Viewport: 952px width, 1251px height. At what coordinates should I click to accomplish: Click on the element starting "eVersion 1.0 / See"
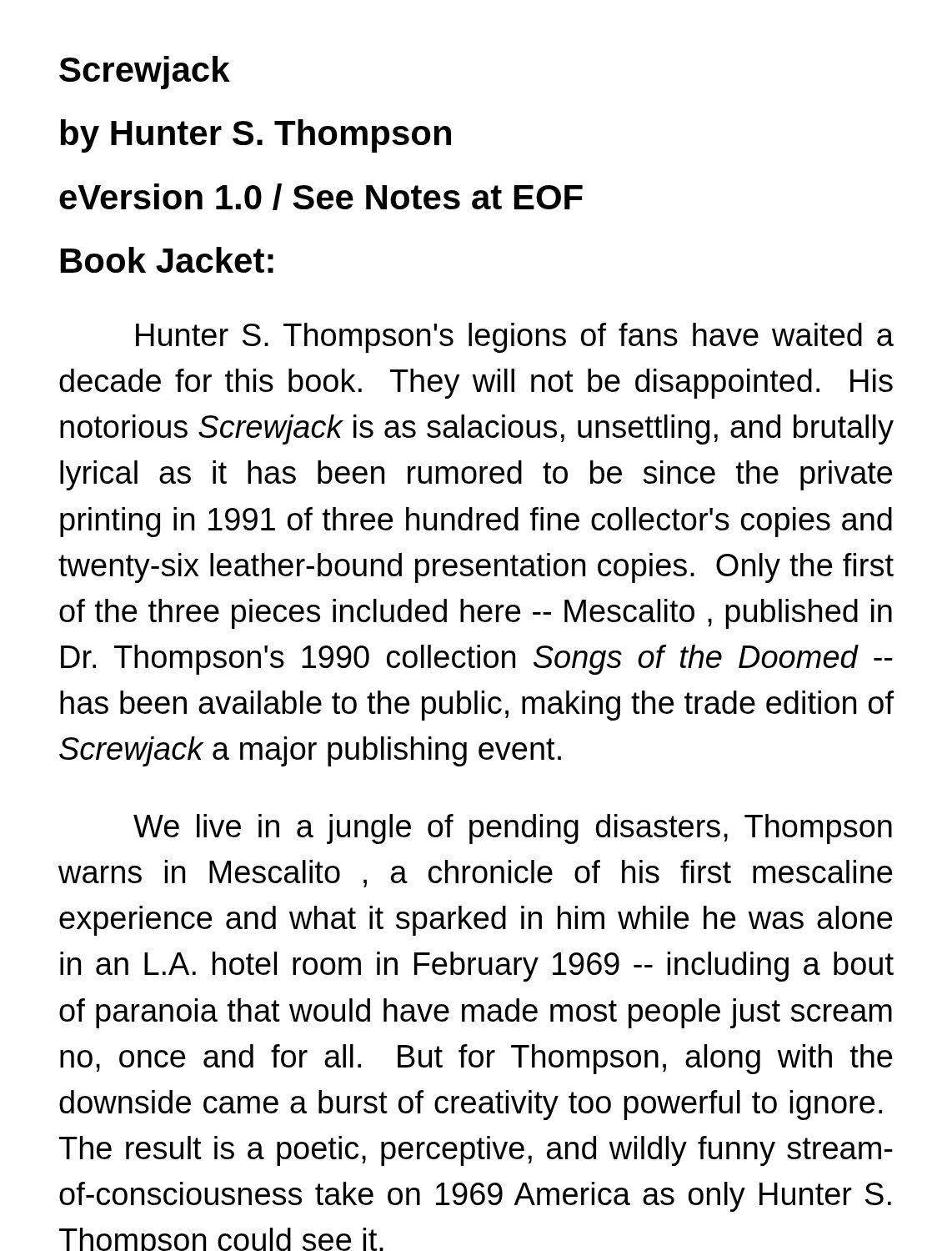click(x=321, y=197)
